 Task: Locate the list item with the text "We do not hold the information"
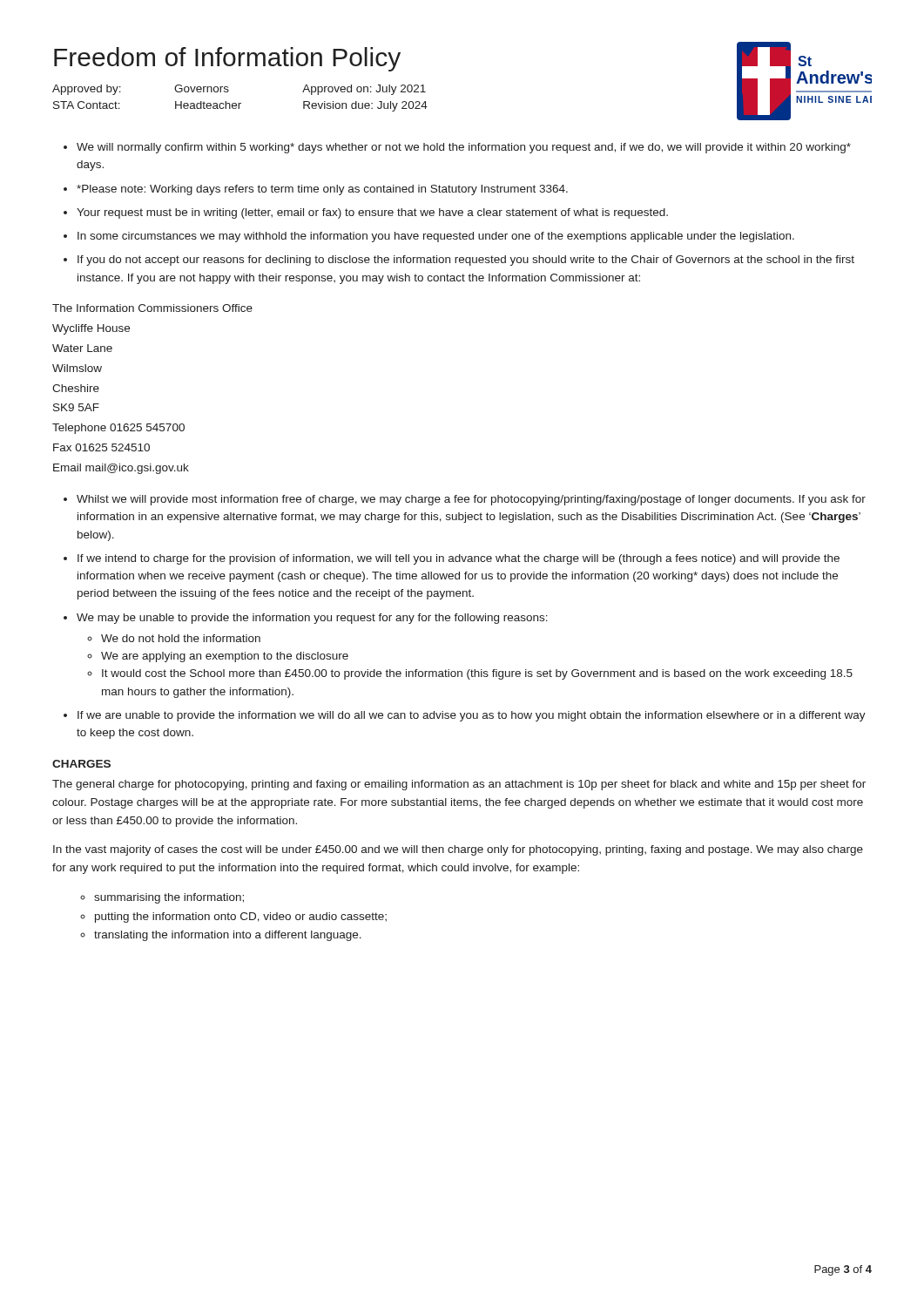181,638
